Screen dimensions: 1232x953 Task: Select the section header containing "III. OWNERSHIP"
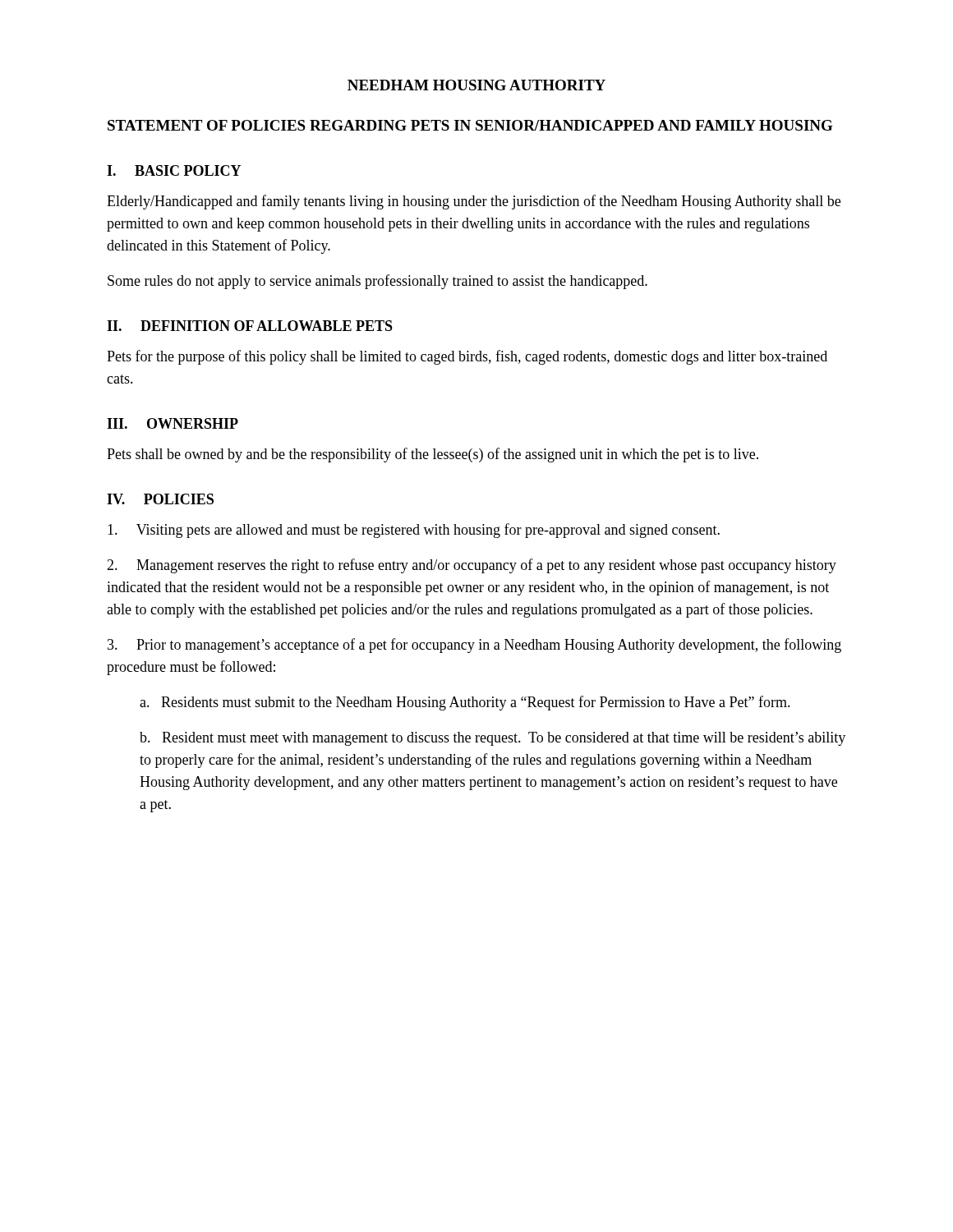pyautogui.click(x=173, y=424)
